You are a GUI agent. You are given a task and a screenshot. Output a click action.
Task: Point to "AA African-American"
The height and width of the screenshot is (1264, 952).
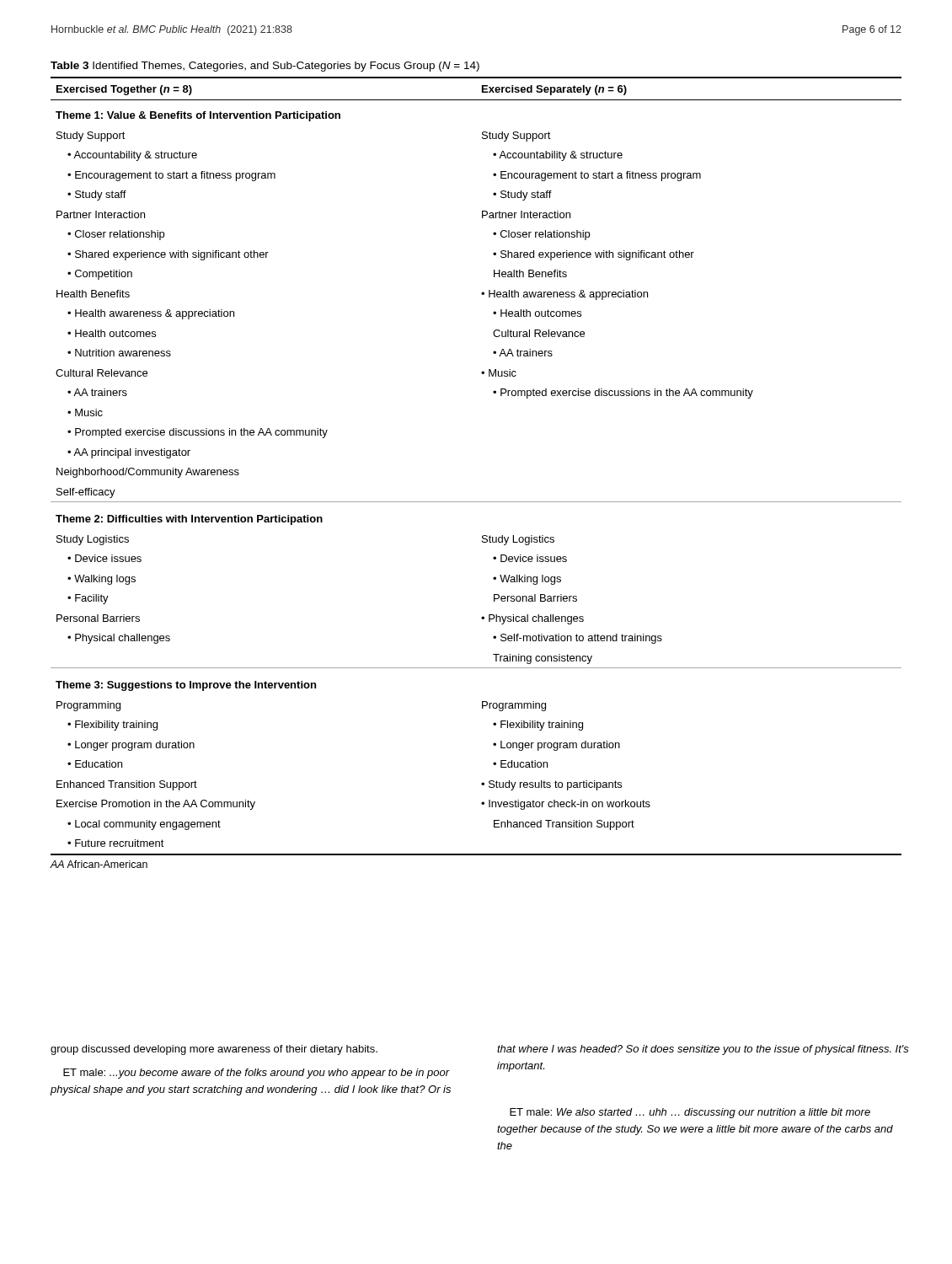coord(99,864)
